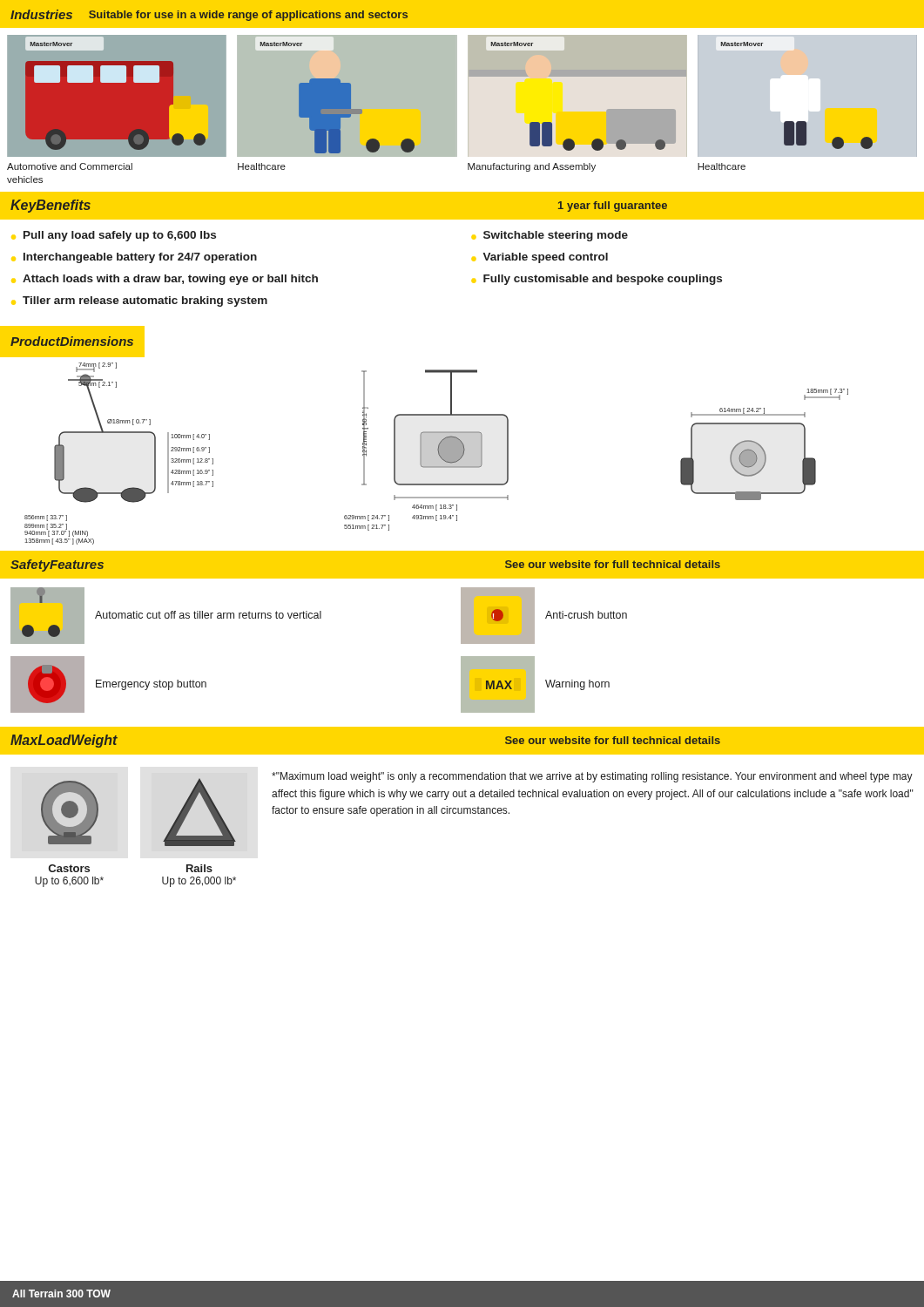The width and height of the screenshot is (924, 1307).
Task: Locate the block of text that opens with "Automatic cut off as tiller arm returns to"
Action: (208, 615)
